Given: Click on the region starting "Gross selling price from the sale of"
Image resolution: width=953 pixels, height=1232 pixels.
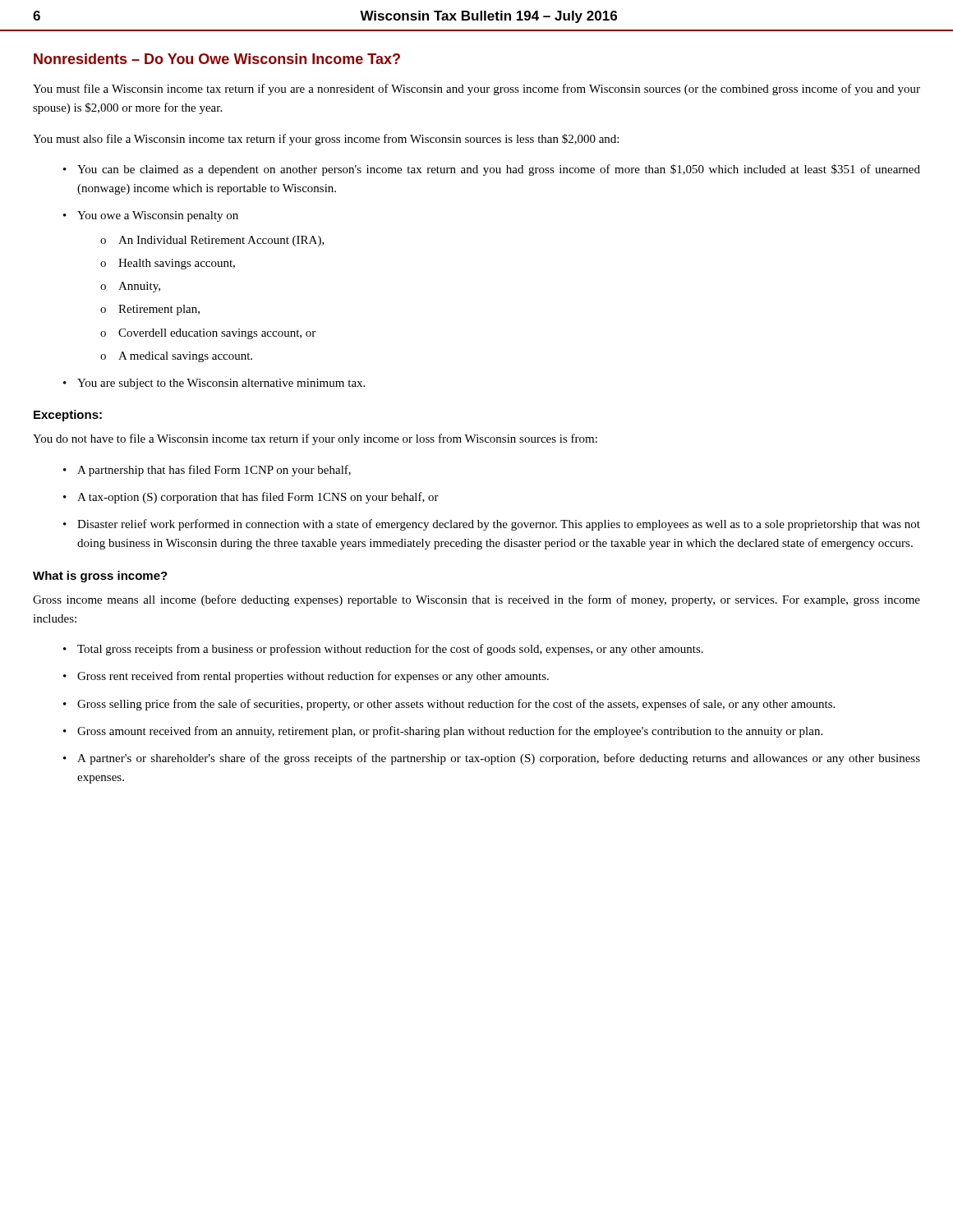Looking at the screenshot, I should [456, 703].
